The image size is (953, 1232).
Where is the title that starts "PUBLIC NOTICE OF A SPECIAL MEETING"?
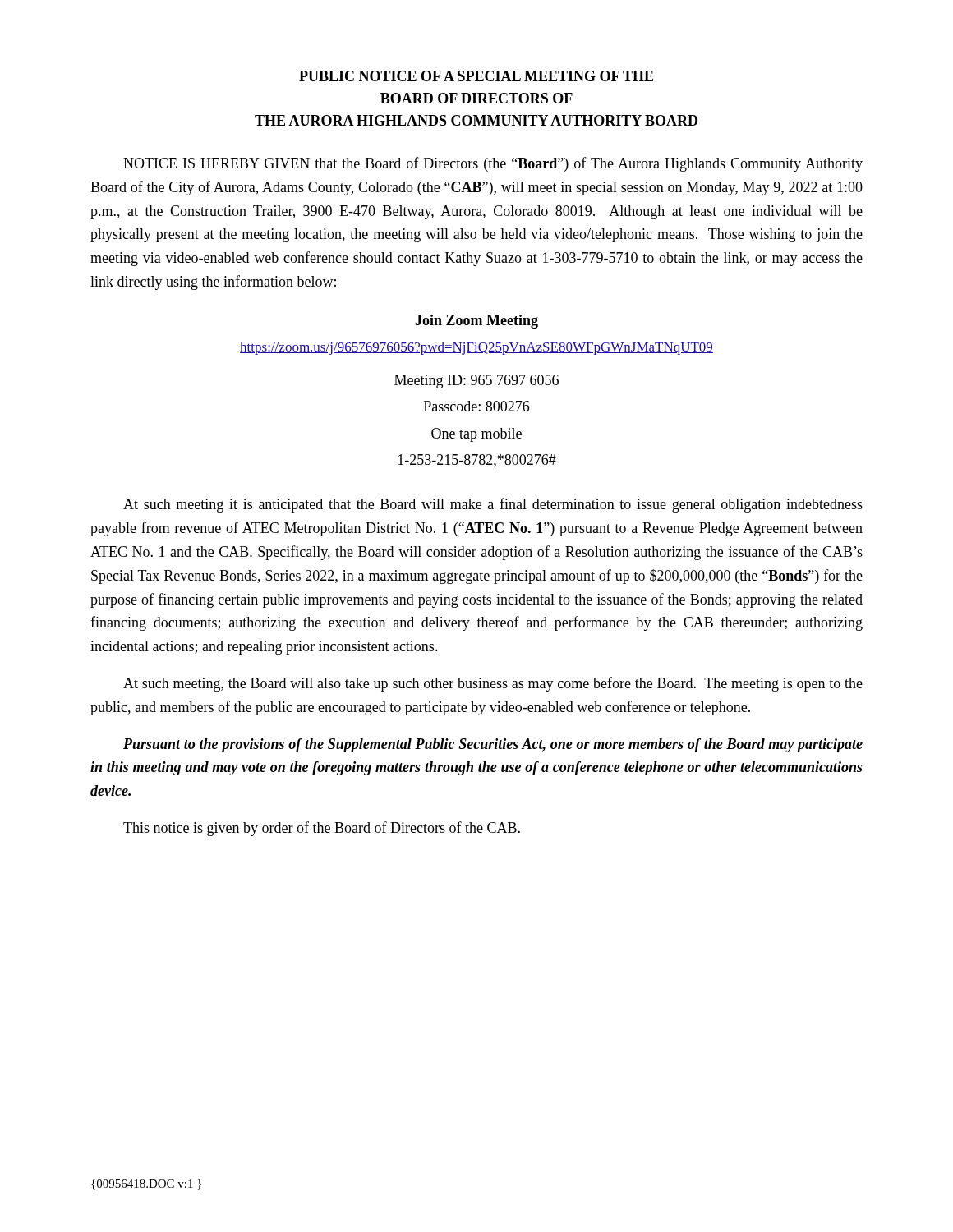(x=476, y=99)
